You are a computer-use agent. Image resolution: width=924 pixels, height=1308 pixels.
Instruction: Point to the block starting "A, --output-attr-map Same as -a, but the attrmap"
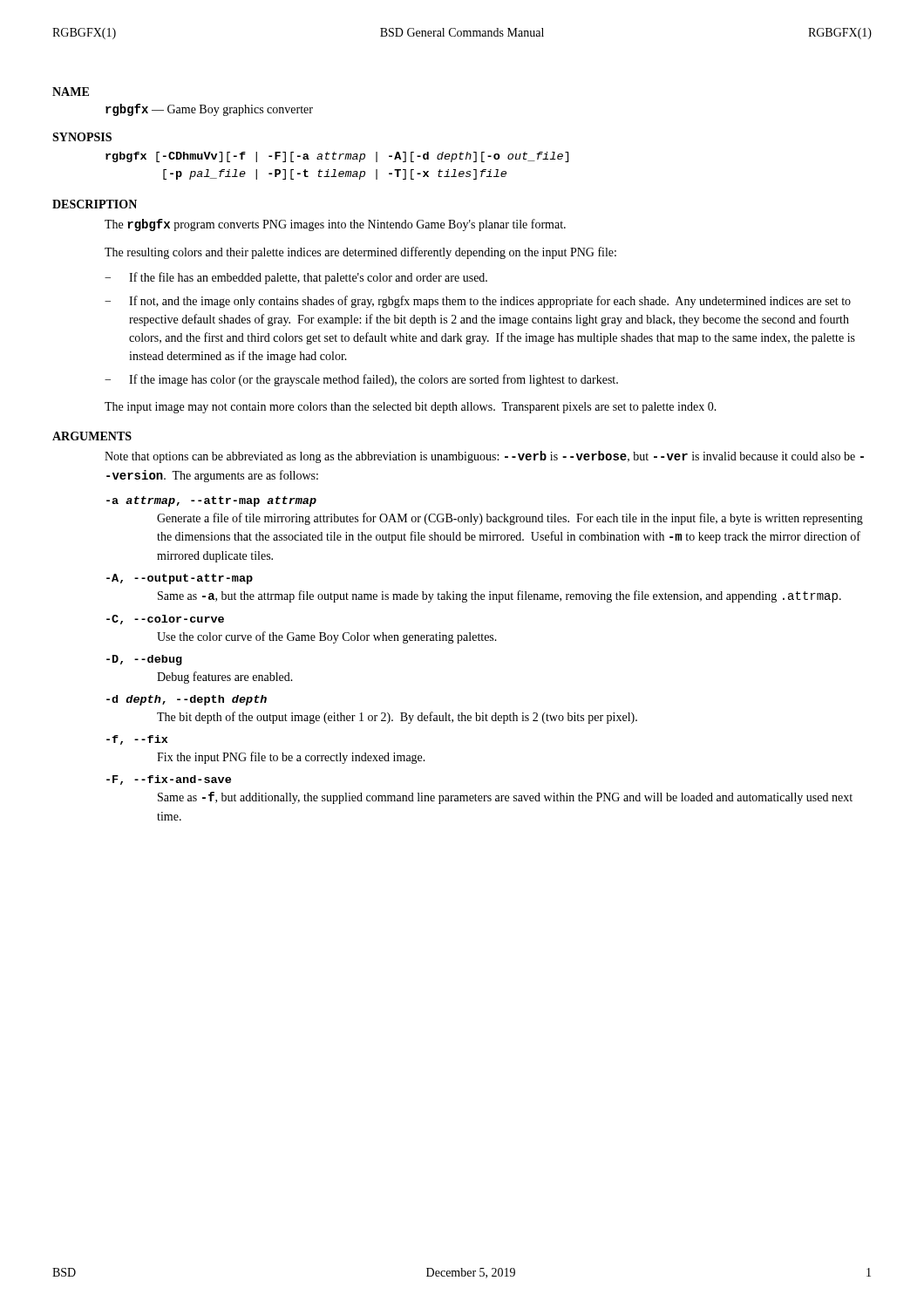488,589
